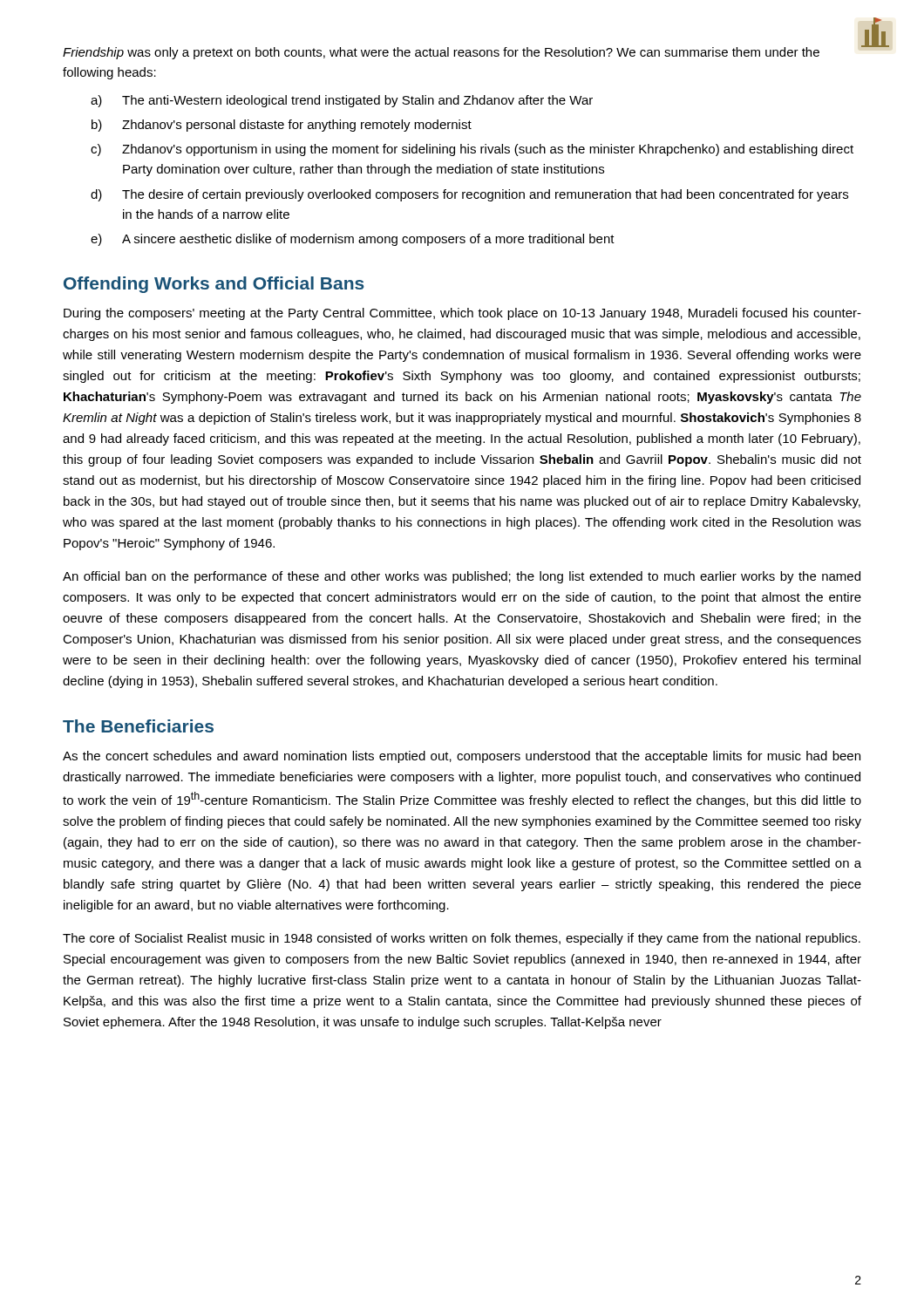Find the element starting "d) The desire of"
The image size is (924, 1308).
click(x=462, y=204)
